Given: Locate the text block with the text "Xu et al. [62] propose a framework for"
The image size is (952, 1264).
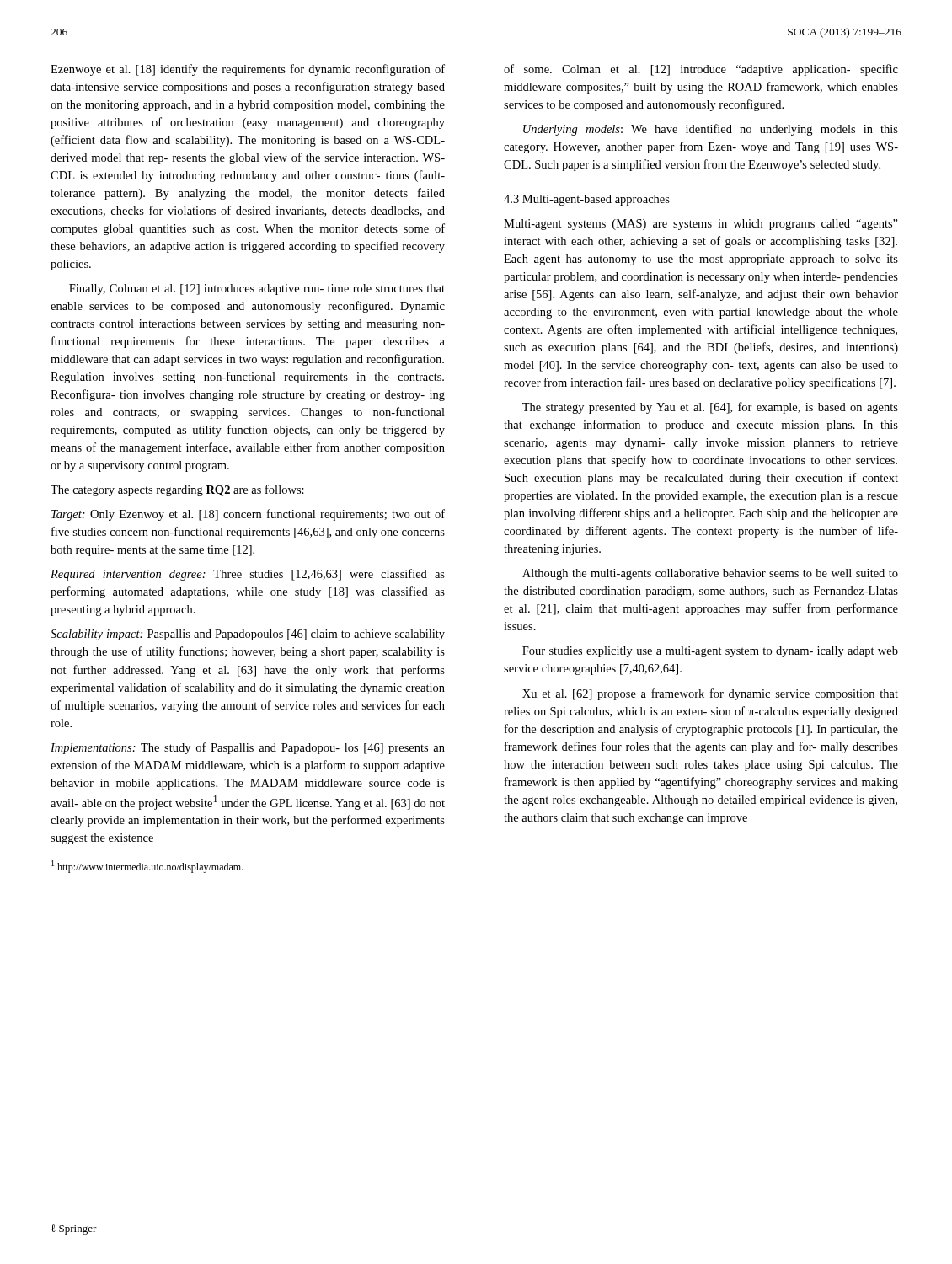Looking at the screenshot, I should click(x=701, y=756).
